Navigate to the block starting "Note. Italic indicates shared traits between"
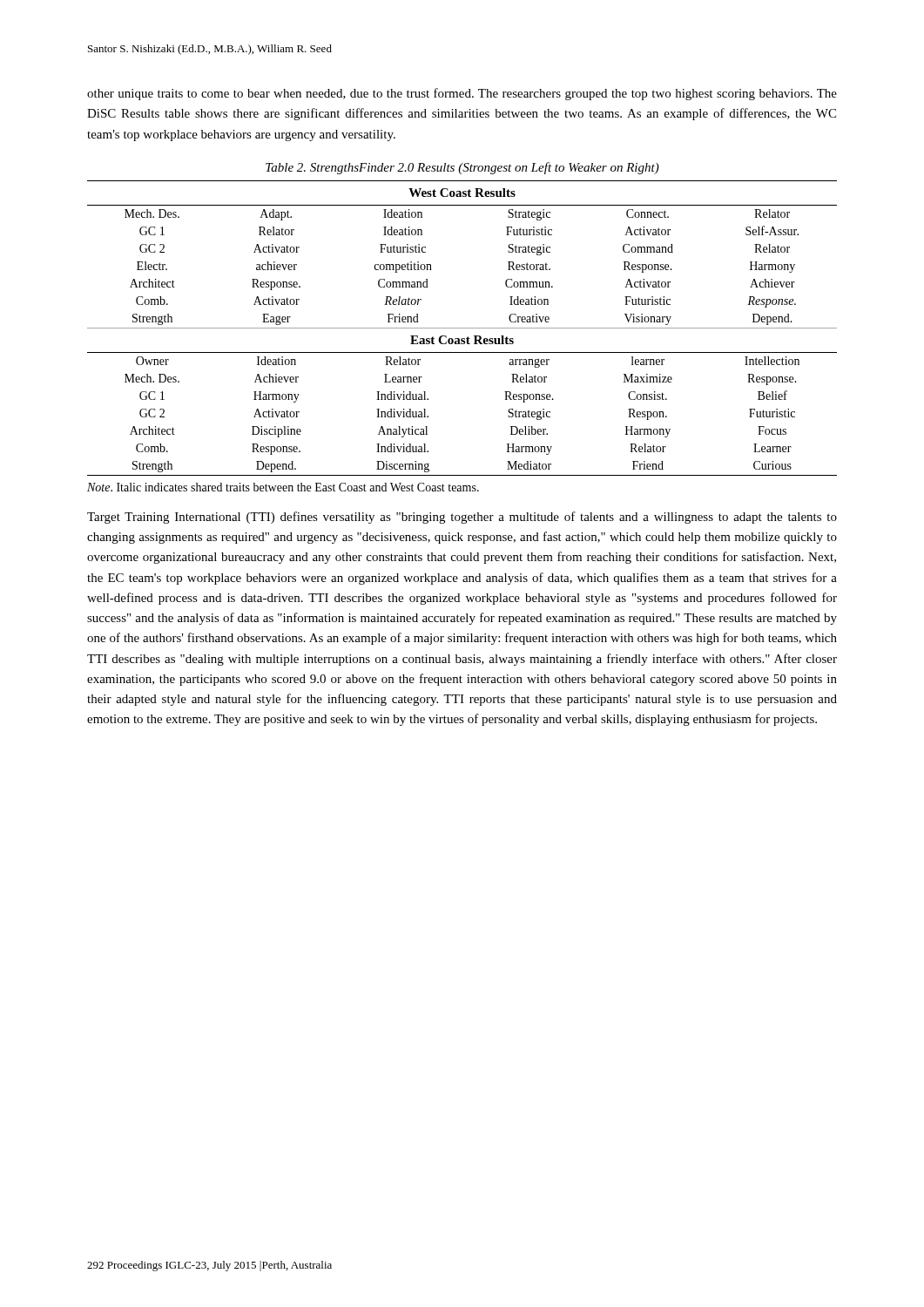 (283, 487)
